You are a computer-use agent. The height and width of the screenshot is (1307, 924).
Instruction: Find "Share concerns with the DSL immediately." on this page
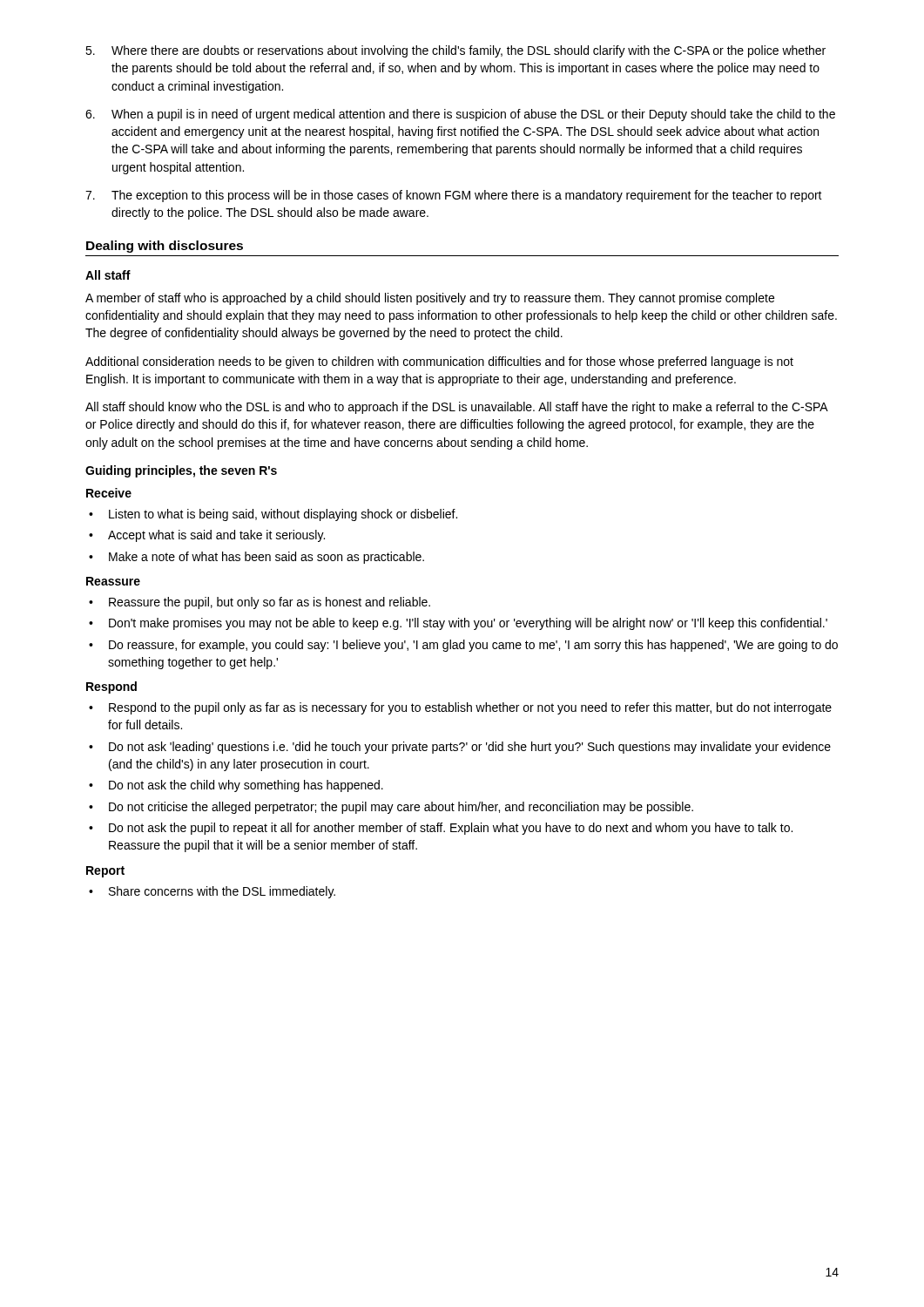click(212, 892)
